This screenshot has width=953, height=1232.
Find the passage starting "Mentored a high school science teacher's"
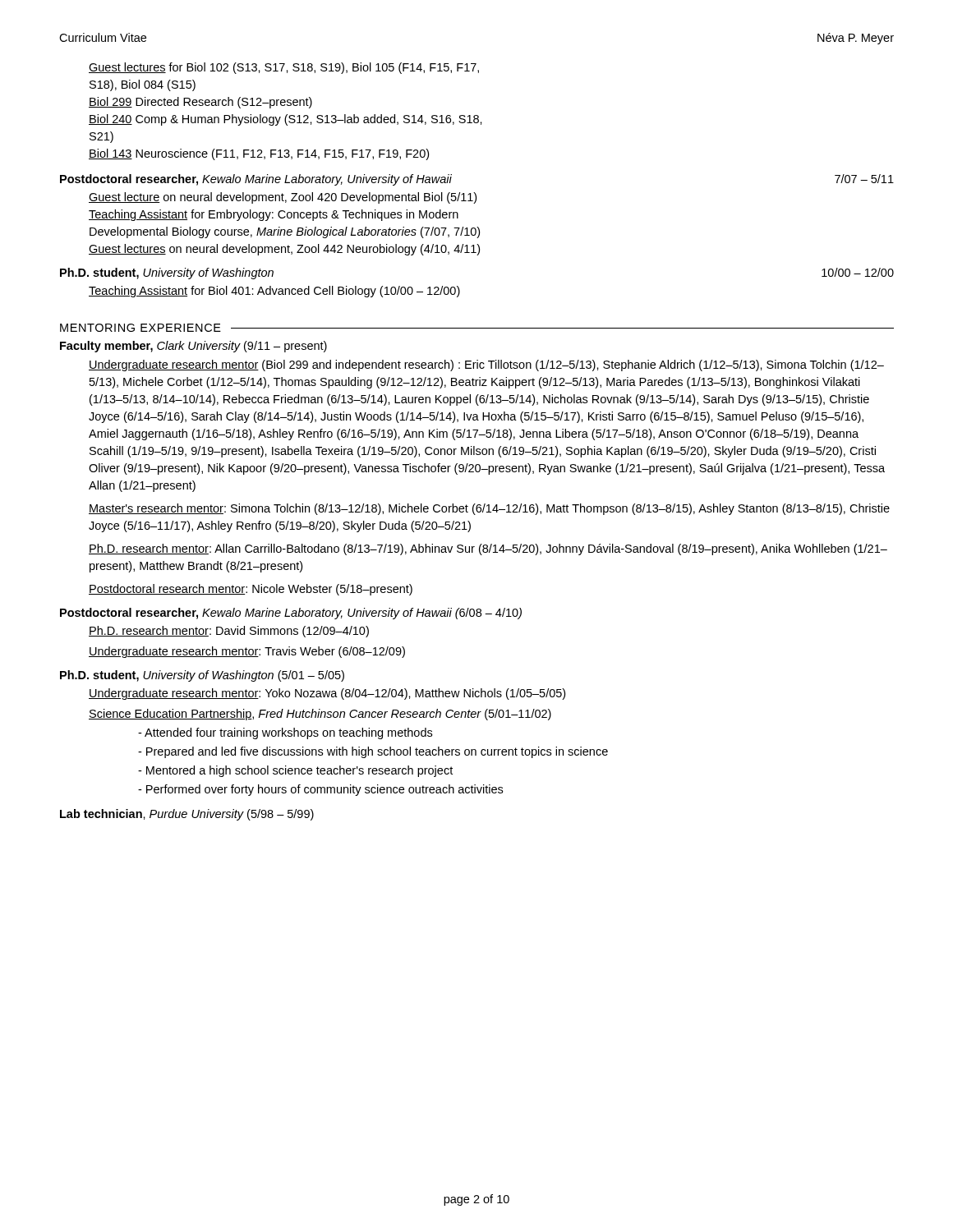[x=295, y=771]
